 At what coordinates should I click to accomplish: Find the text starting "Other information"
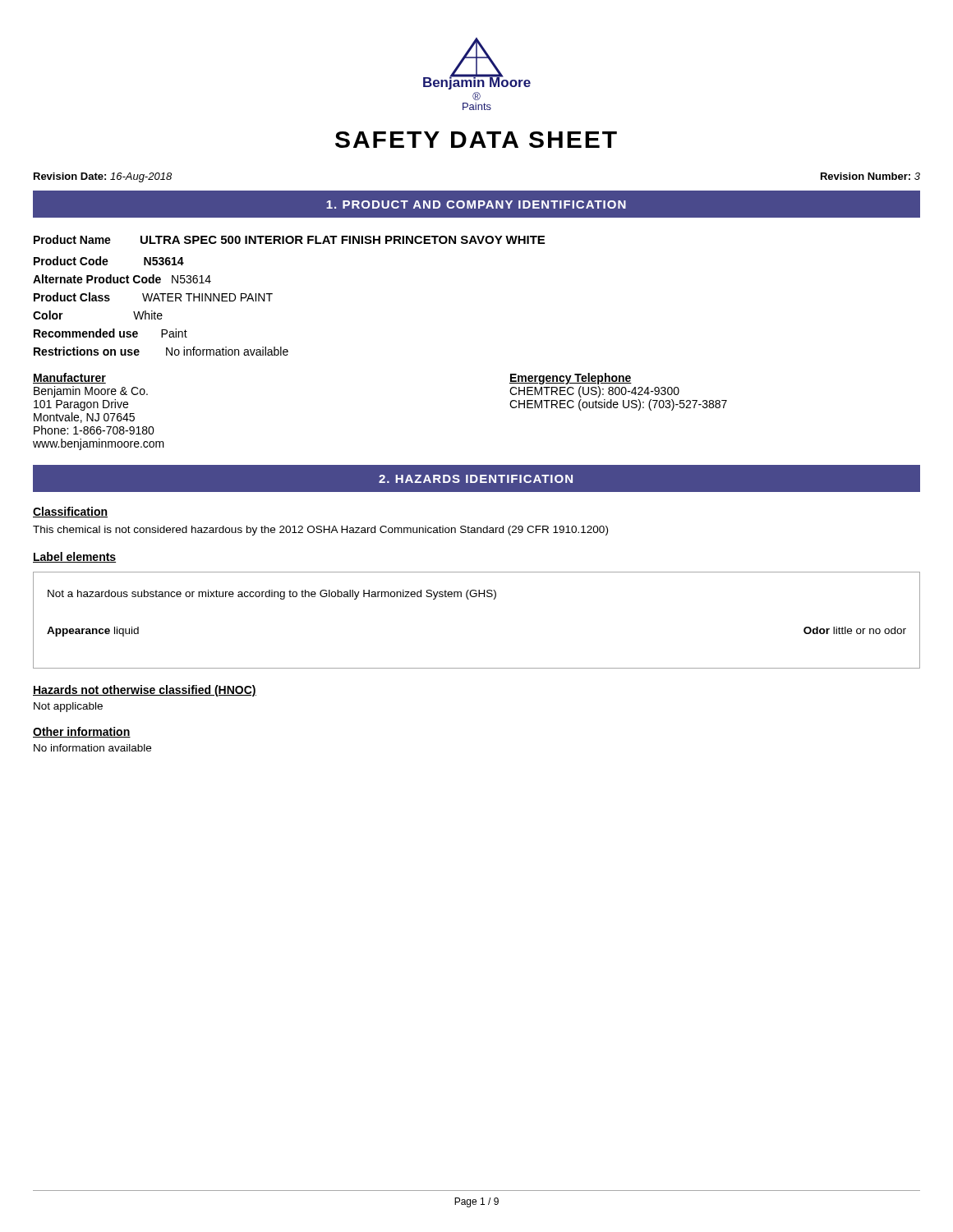[81, 732]
